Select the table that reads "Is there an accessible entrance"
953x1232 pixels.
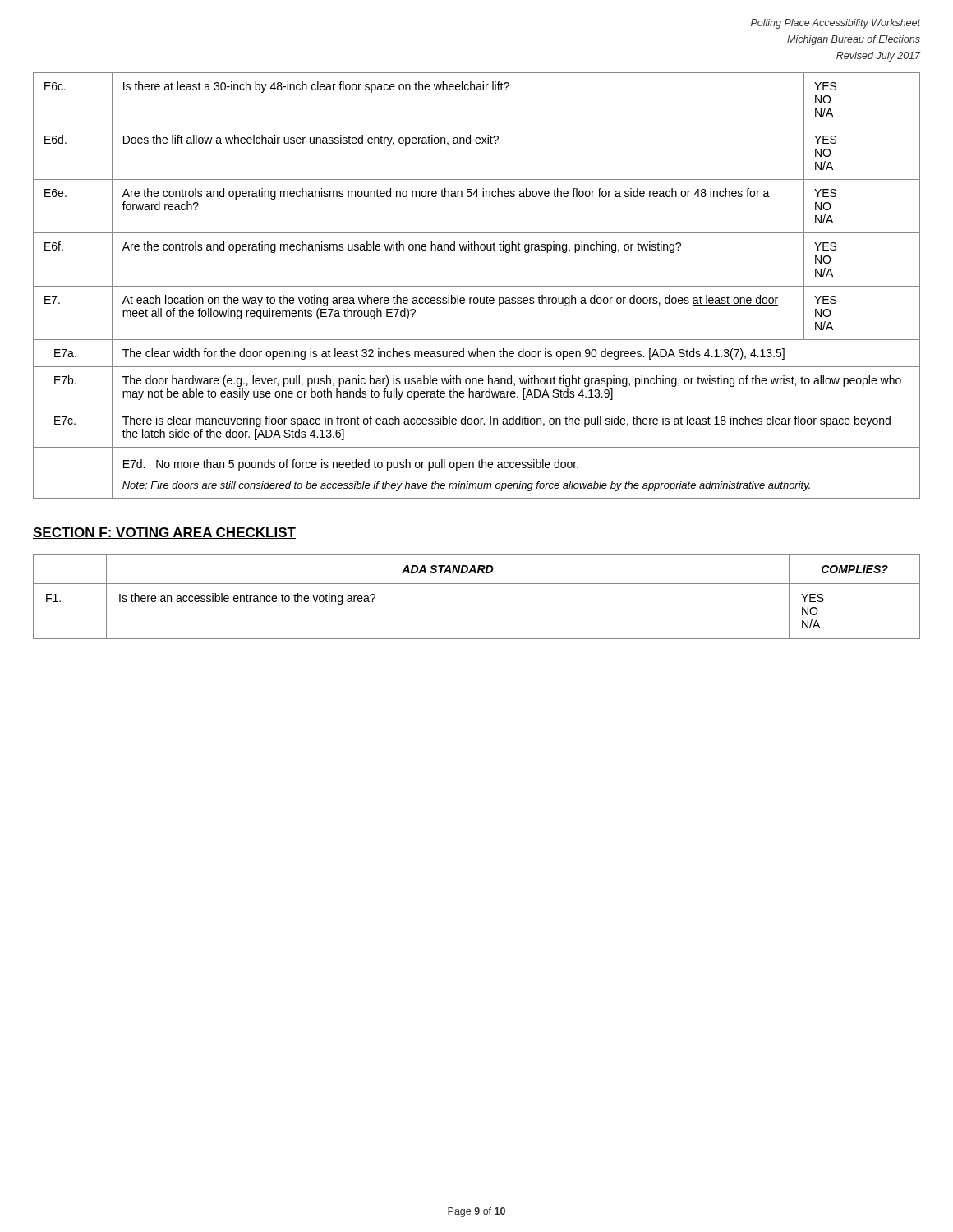476,597
